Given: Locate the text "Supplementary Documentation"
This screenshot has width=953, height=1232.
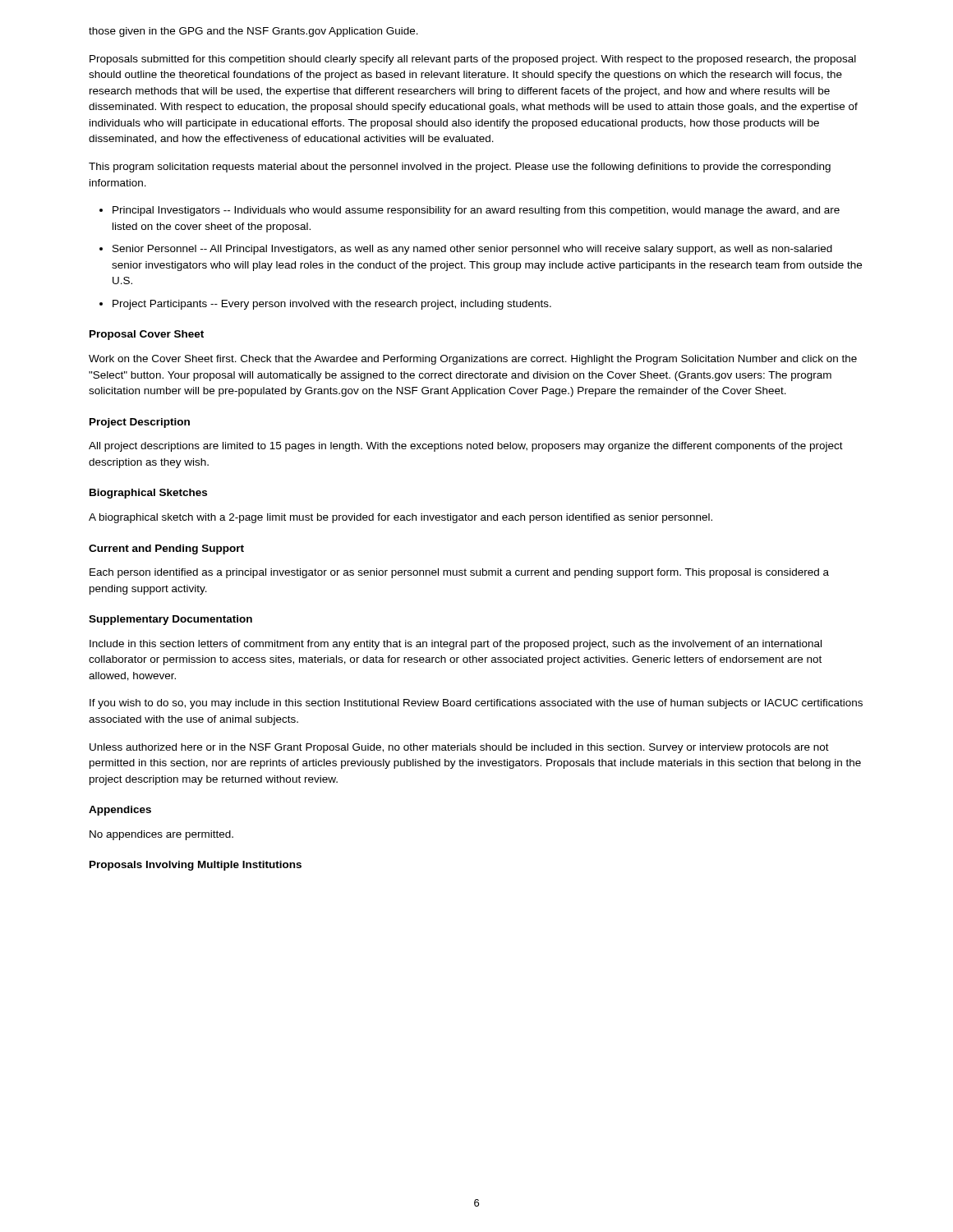Looking at the screenshot, I should tap(170, 620).
